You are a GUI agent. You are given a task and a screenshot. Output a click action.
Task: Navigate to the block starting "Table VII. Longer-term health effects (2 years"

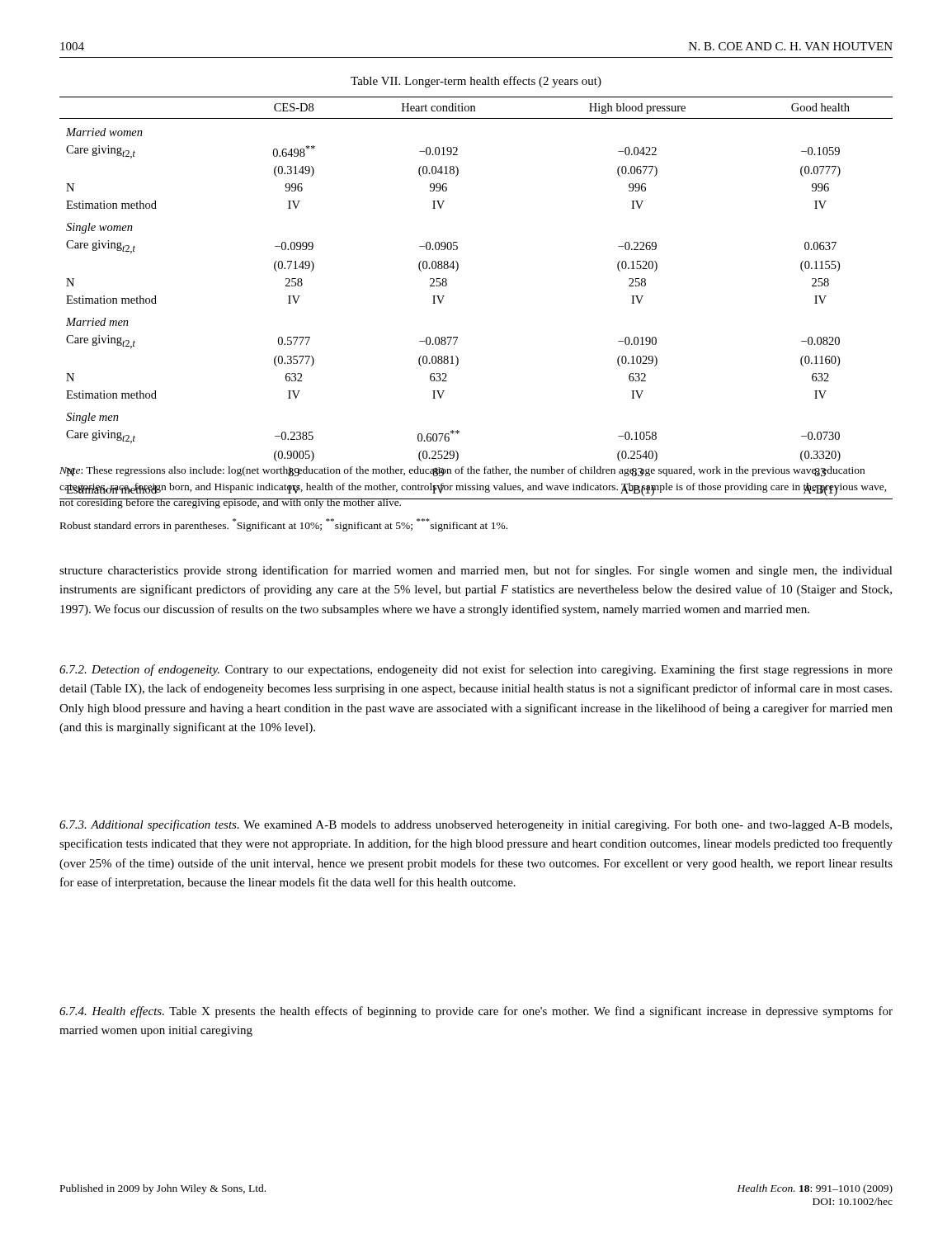(x=476, y=81)
